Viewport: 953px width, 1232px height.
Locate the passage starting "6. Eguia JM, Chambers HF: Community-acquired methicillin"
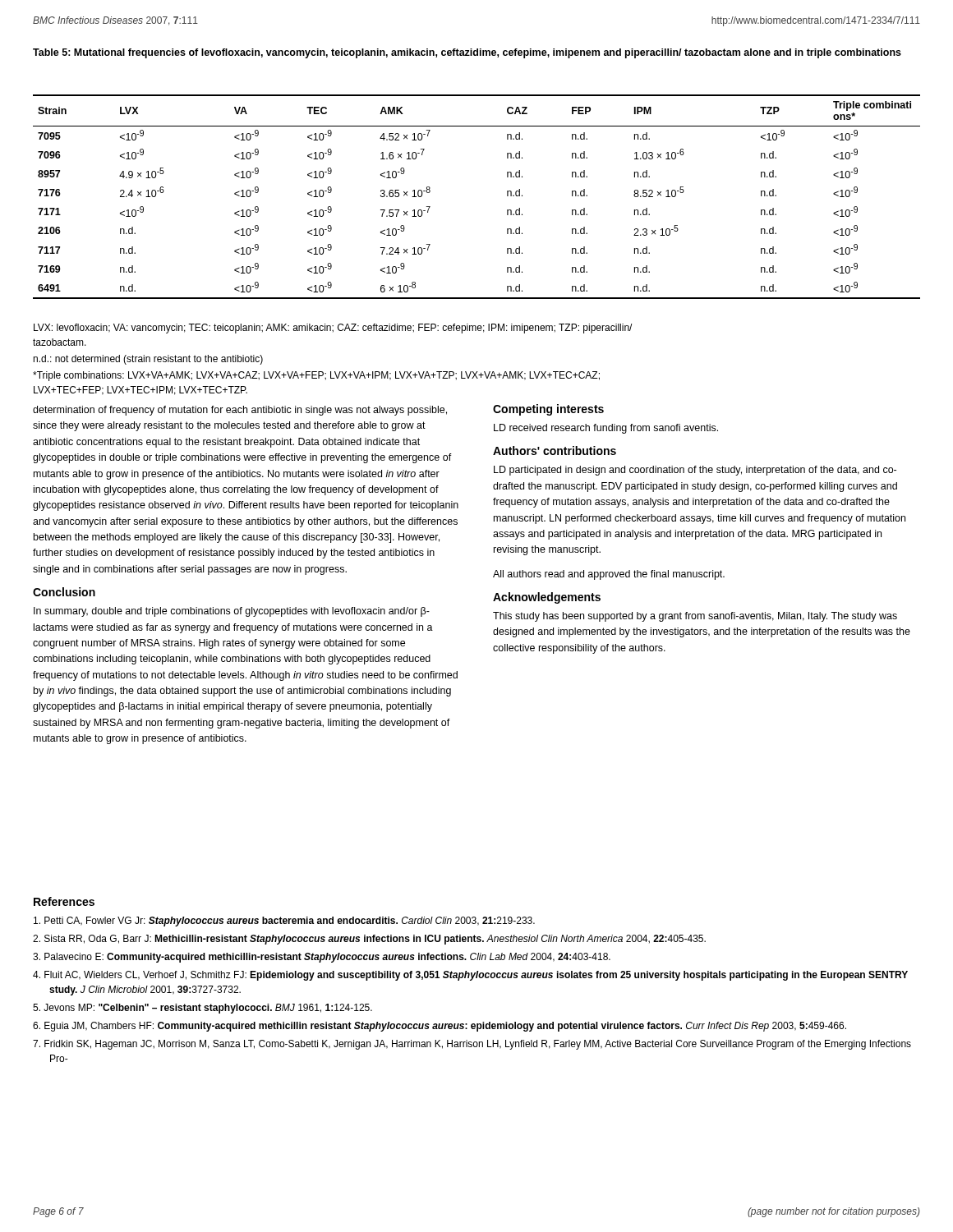pos(440,1026)
